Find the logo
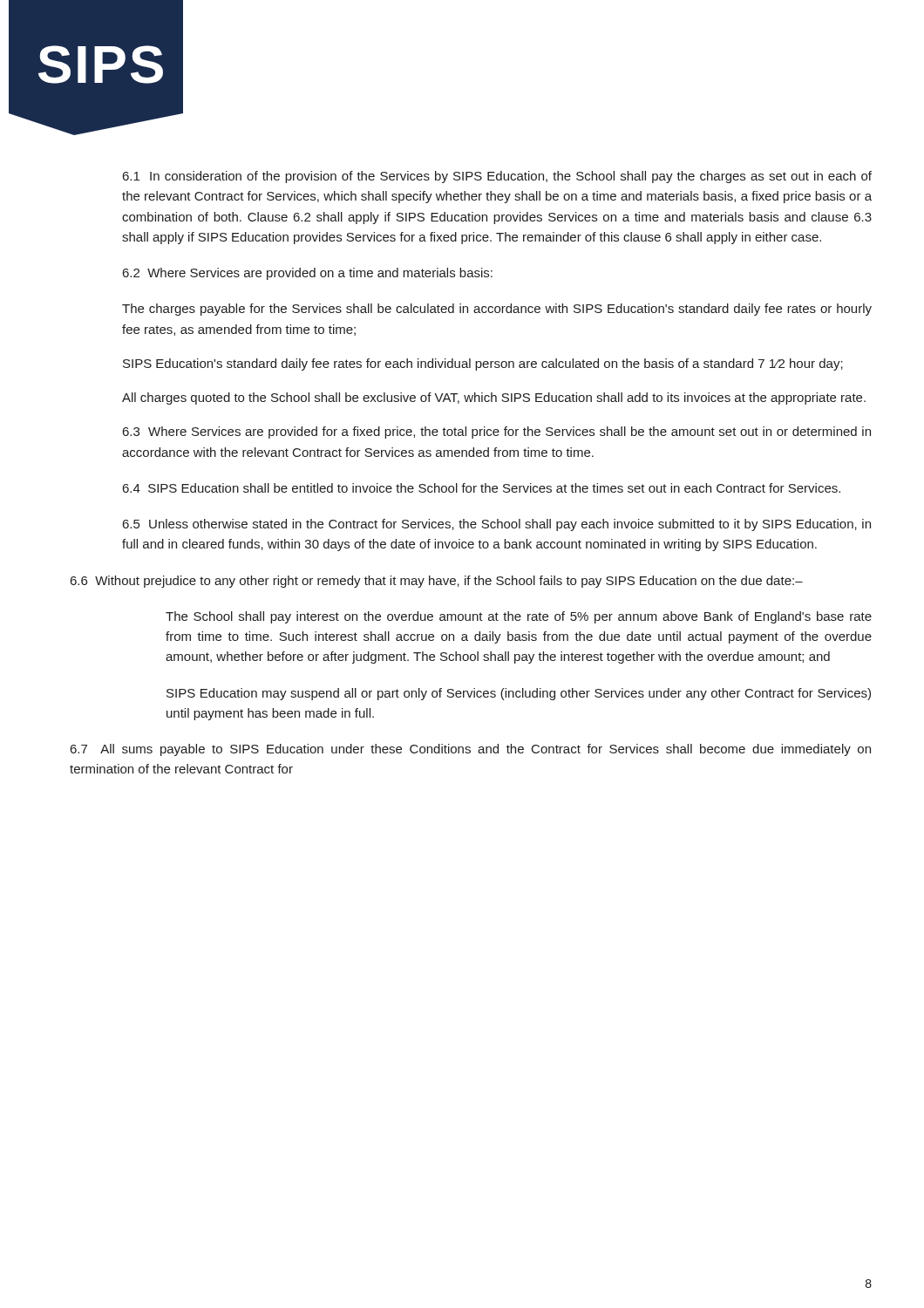The image size is (924, 1308). (96, 70)
